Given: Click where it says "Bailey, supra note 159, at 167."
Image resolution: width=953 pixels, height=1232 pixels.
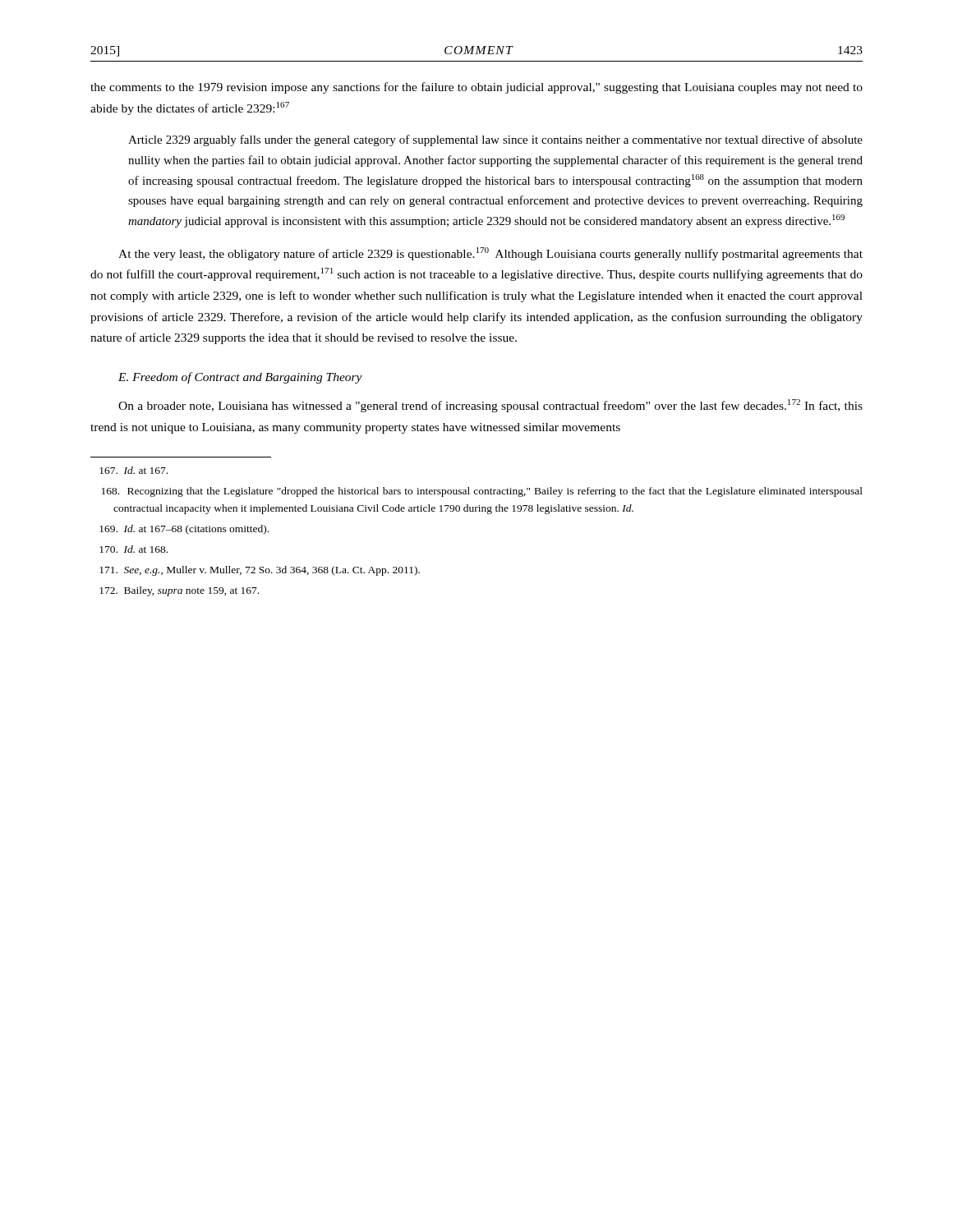Looking at the screenshot, I should [175, 590].
